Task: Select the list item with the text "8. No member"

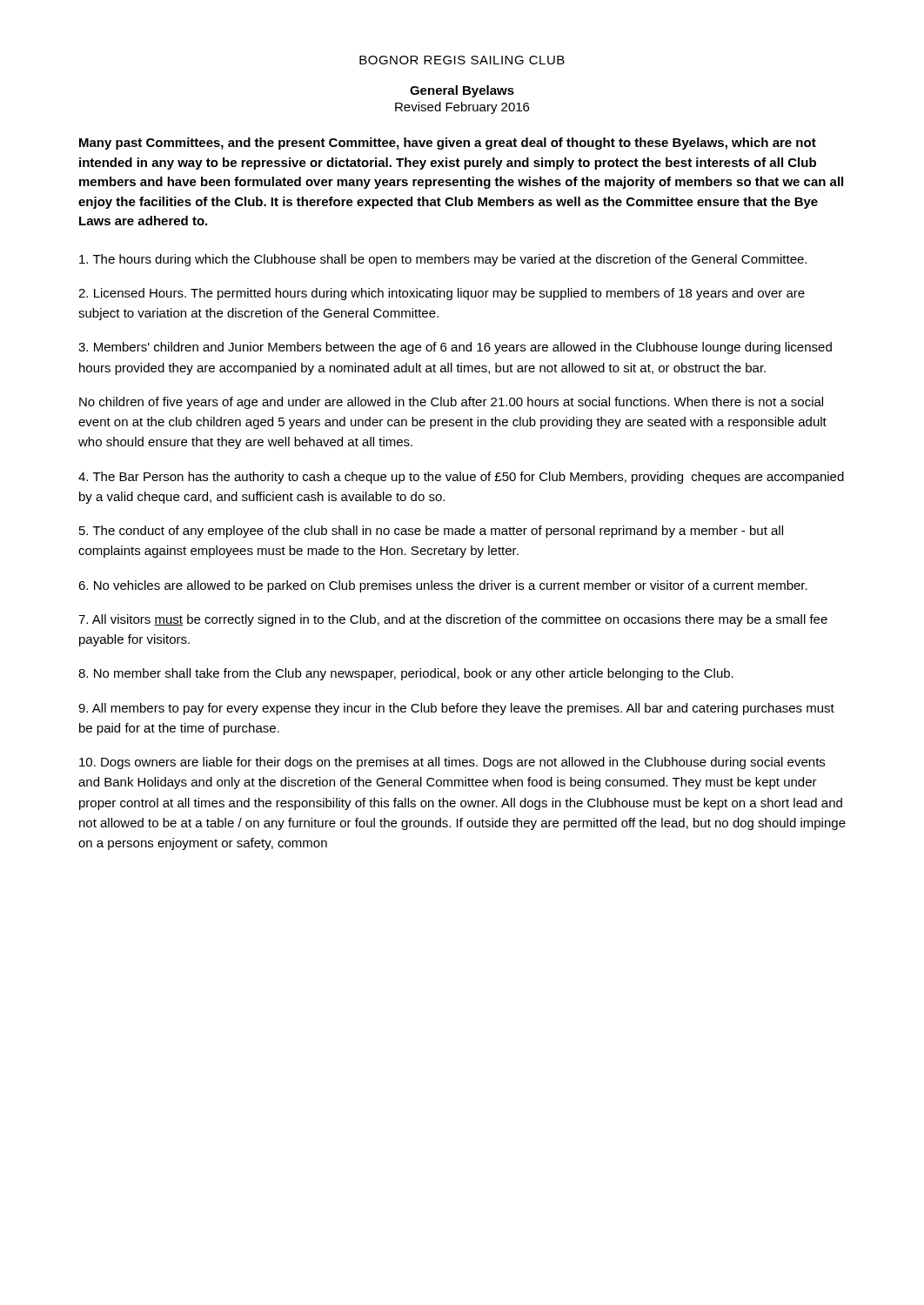Action: coord(406,673)
